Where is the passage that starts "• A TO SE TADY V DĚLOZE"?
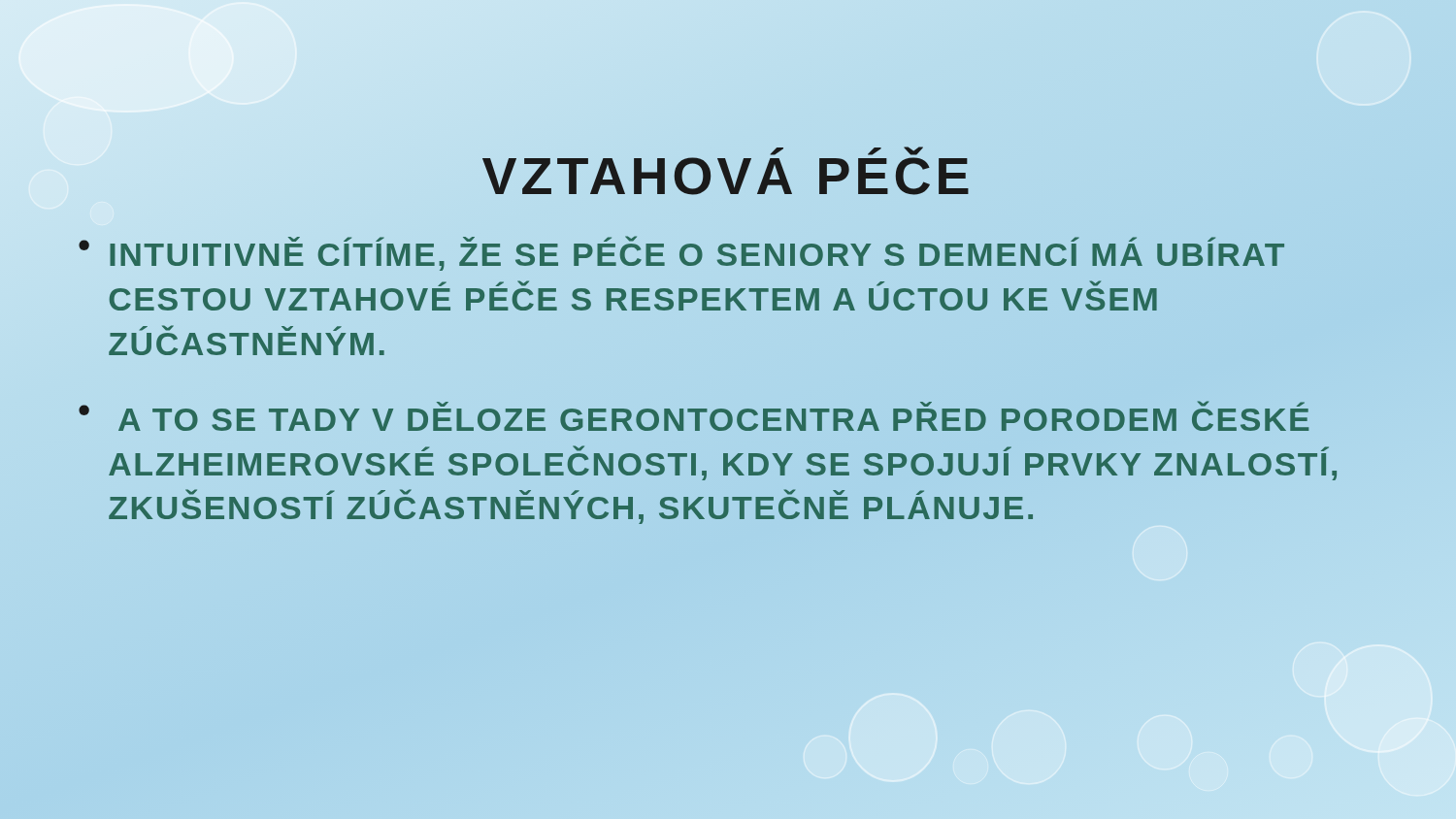Screen dimensions: 819x1456 (718, 464)
